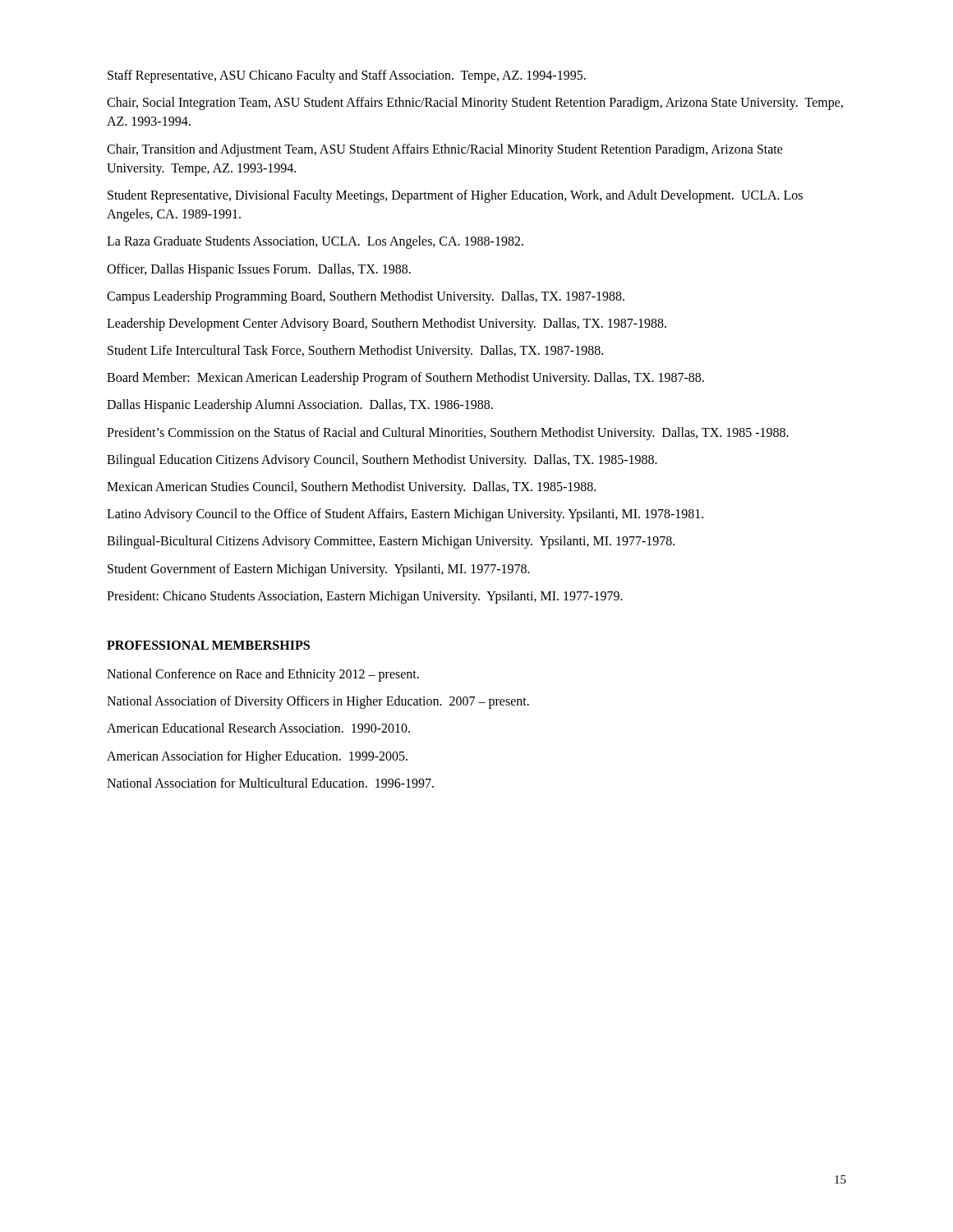Viewport: 953px width, 1232px height.
Task: Select the list item containing "Mexican American Studies Council, Southern Methodist"
Action: pyautogui.click(x=352, y=487)
